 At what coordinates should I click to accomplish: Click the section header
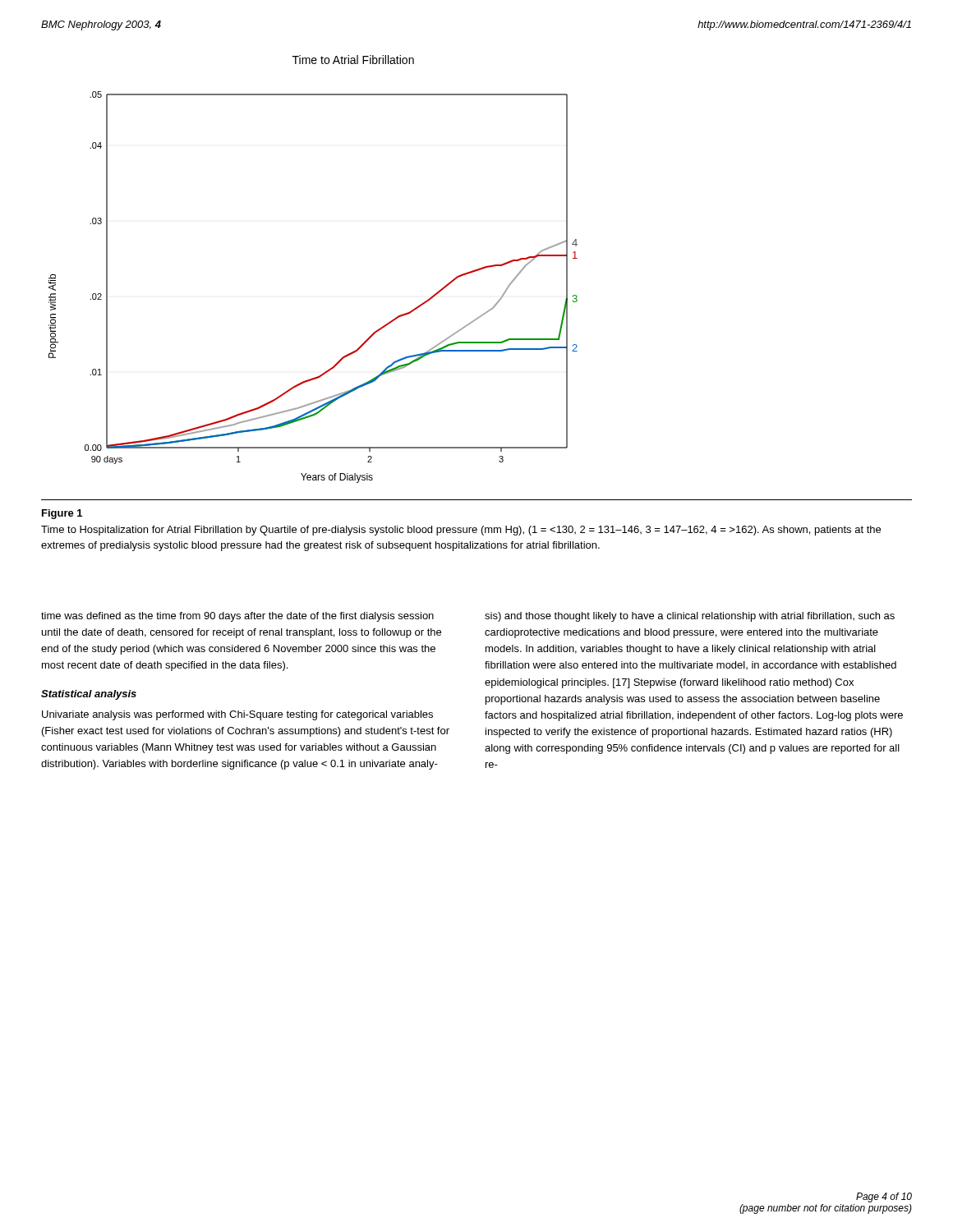tap(89, 693)
